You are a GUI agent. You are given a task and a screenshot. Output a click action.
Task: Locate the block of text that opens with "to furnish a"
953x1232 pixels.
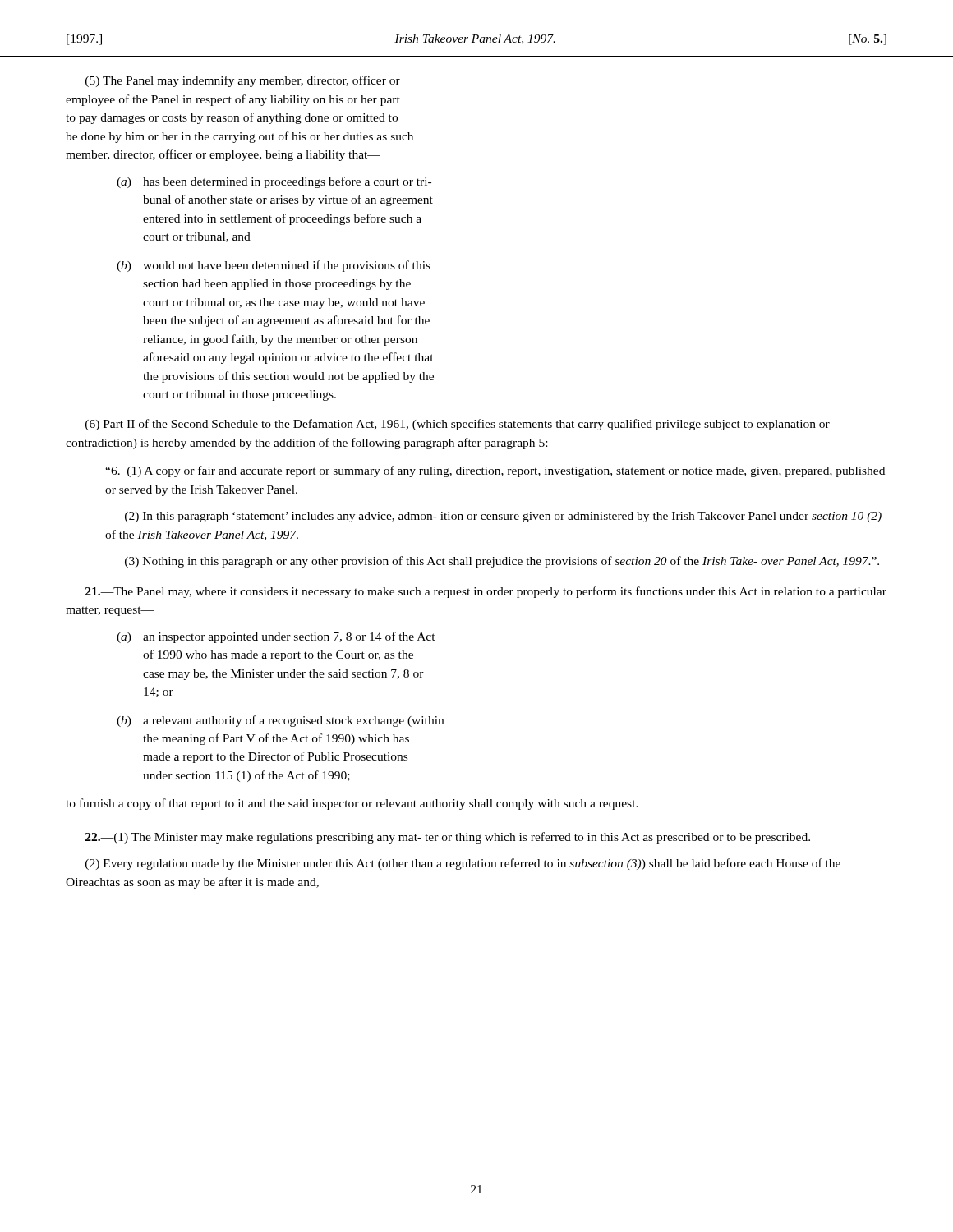tap(352, 803)
